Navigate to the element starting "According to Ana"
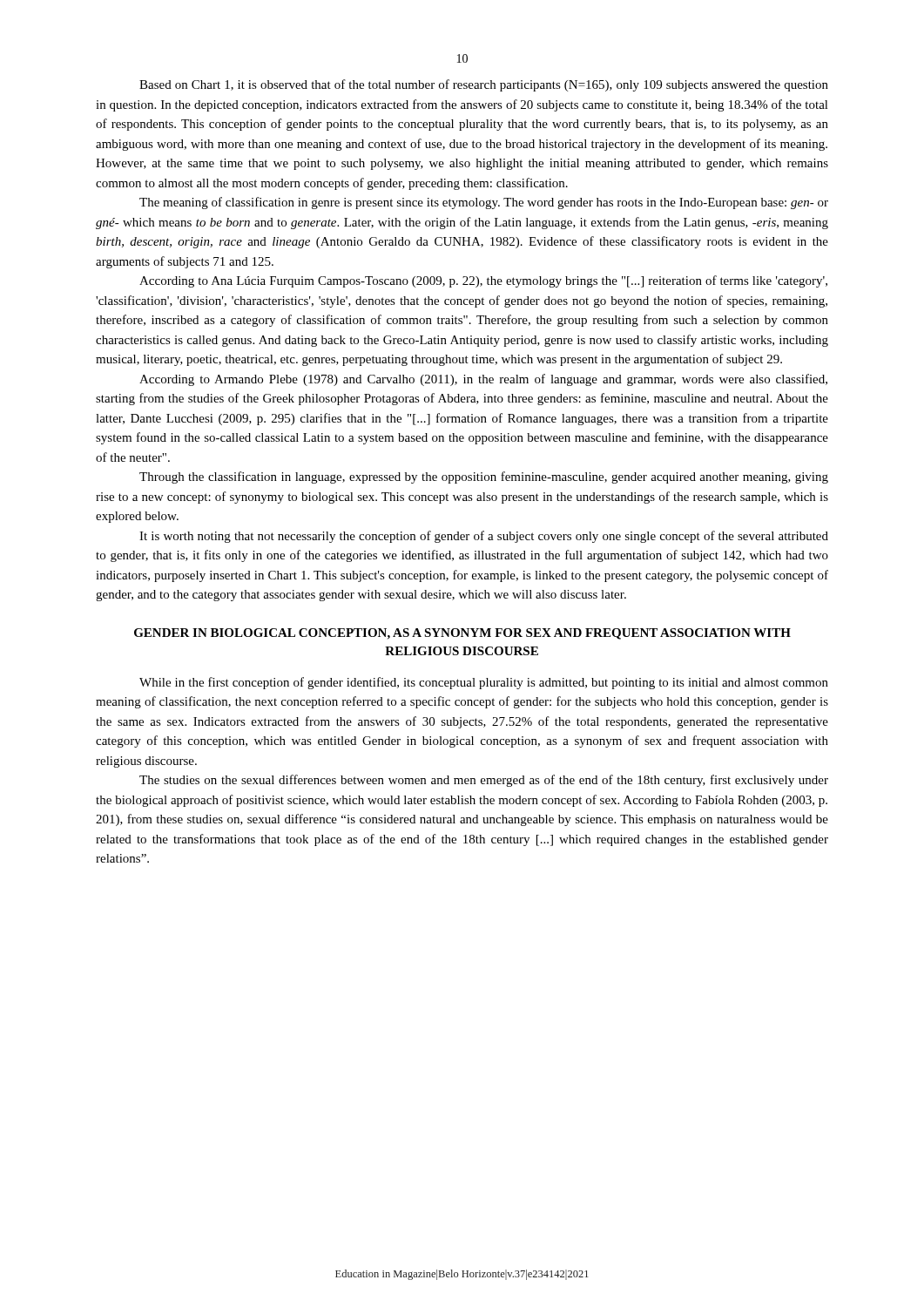The image size is (924, 1307). pos(462,320)
